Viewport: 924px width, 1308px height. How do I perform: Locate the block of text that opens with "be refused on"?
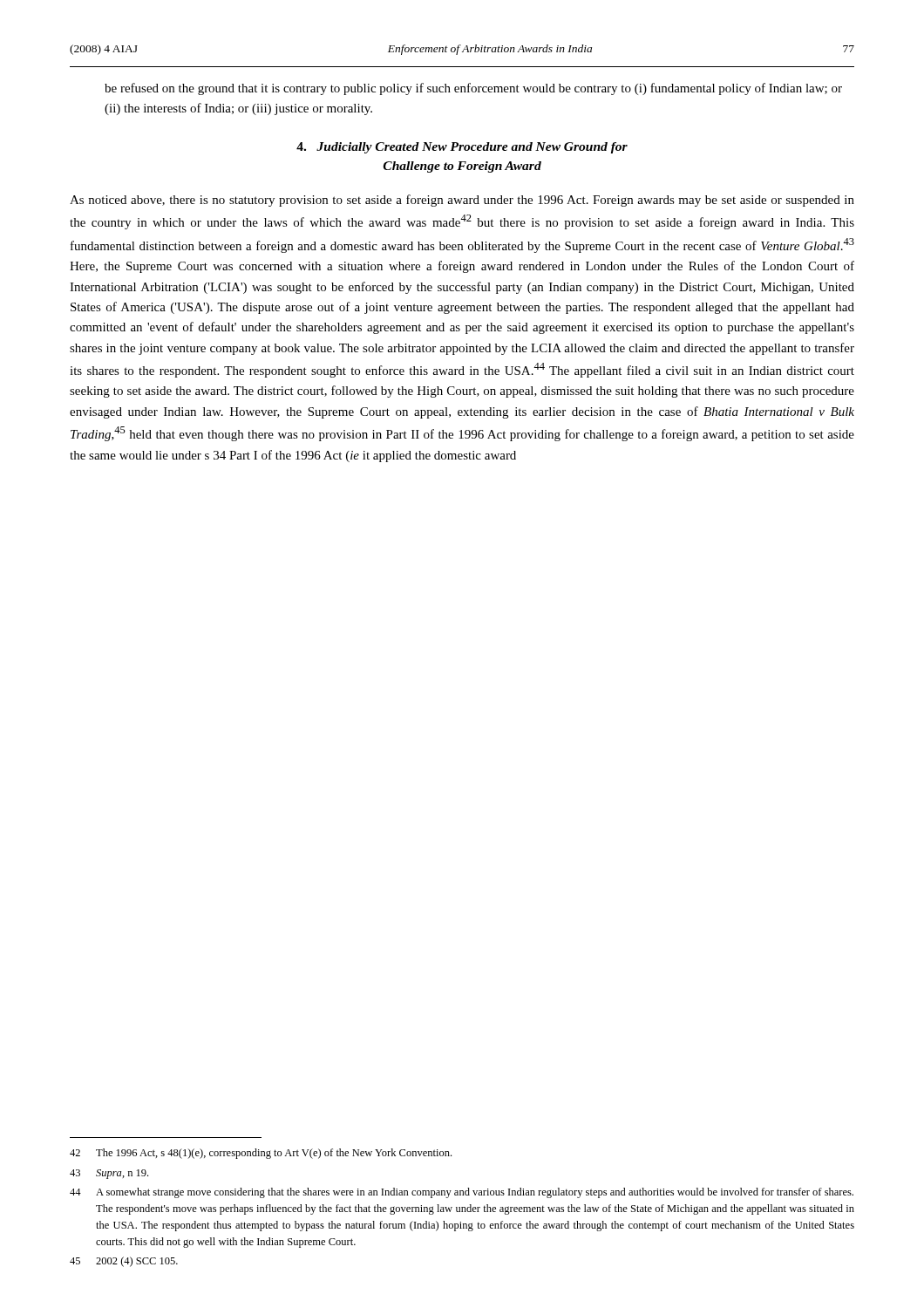473,98
